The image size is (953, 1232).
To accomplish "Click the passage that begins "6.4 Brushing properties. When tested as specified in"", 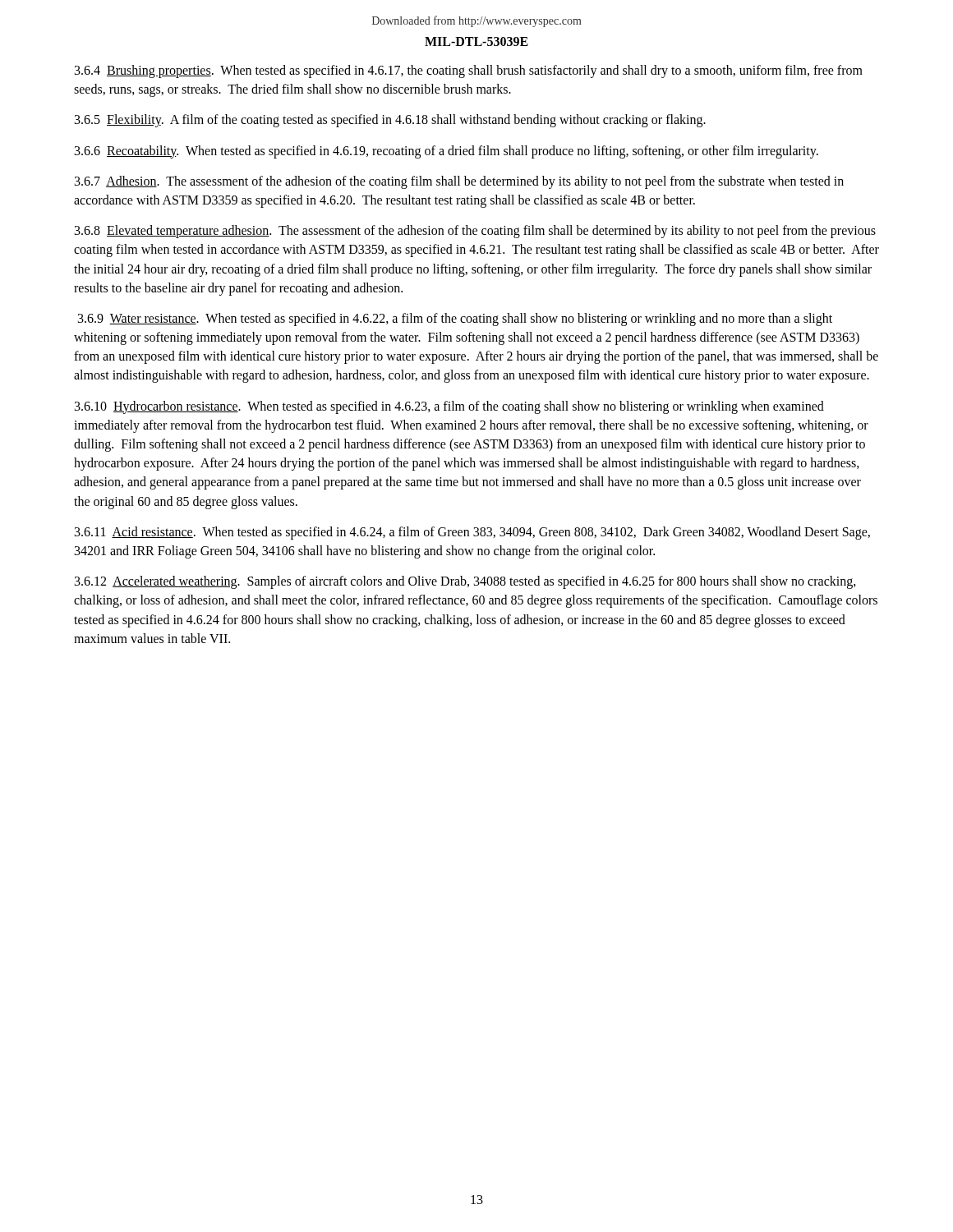I will pyautogui.click(x=468, y=80).
